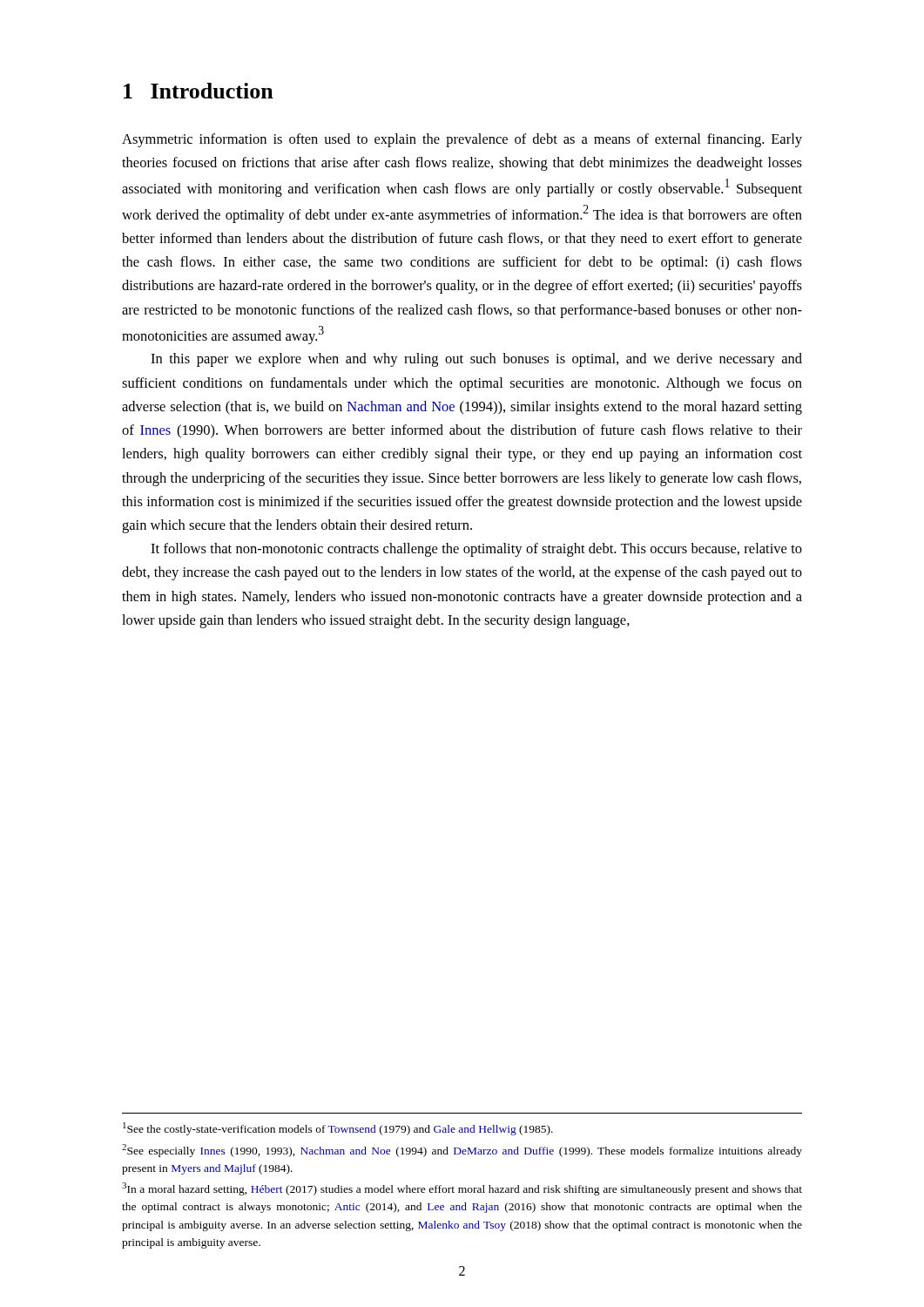The height and width of the screenshot is (1307, 924).
Task: Click on the footnote that says "1See the costly-state-verification models of Townsend"
Action: click(338, 1128)
